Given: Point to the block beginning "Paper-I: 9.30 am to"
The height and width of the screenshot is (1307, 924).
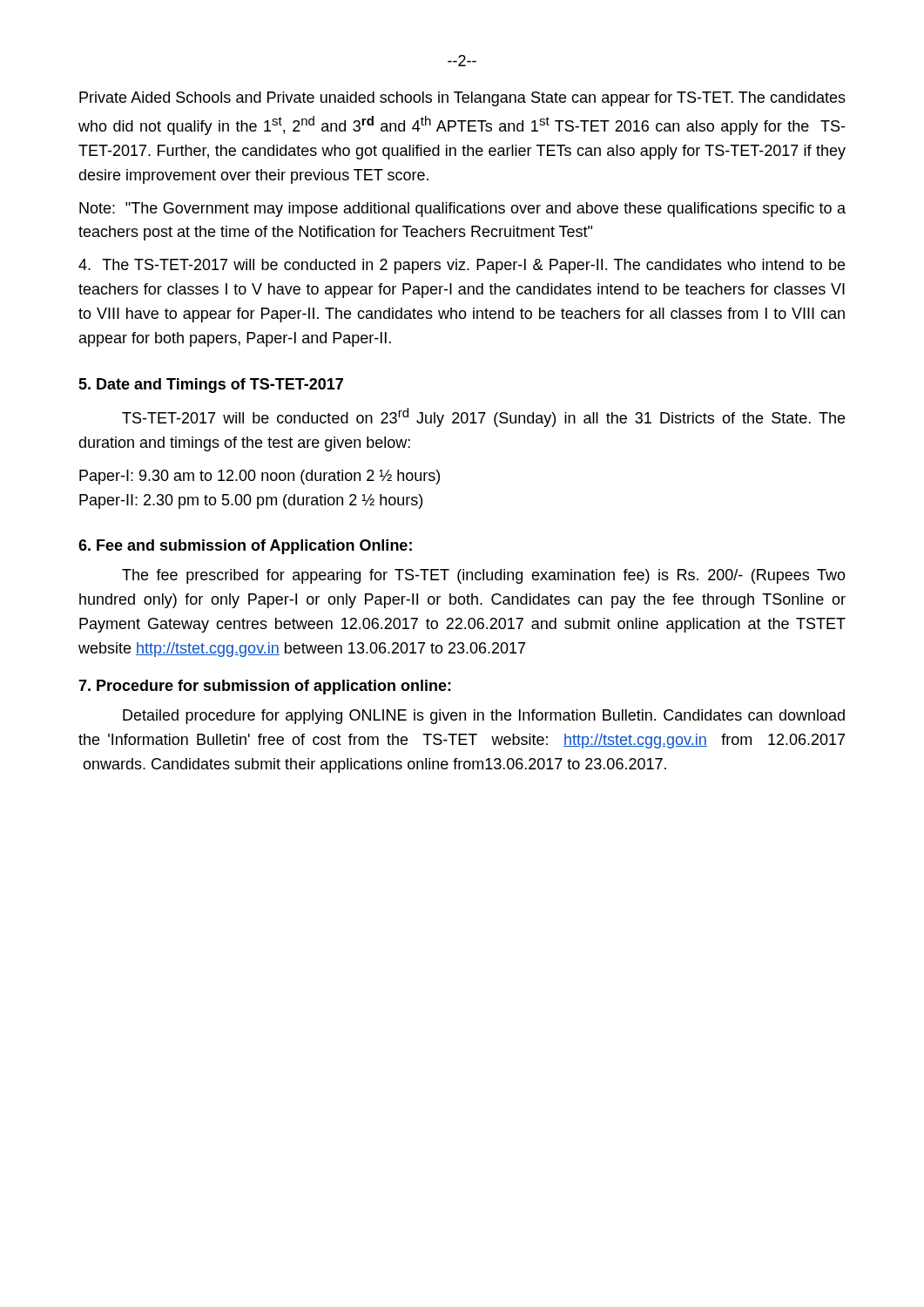Looking at the screenshot, I should pos(260,488).
